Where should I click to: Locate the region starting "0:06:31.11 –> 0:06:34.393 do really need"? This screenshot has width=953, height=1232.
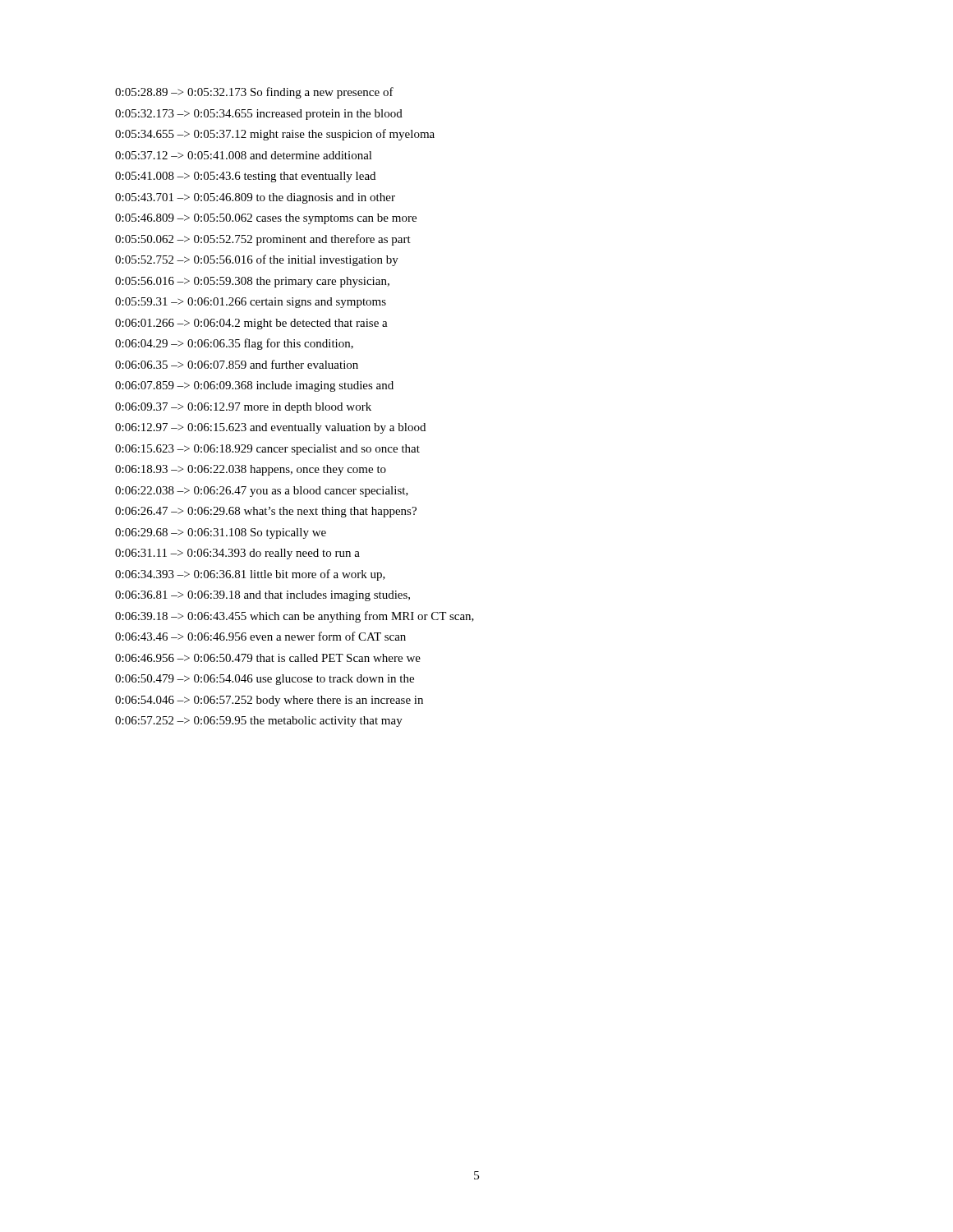click(x=237, y=553)
